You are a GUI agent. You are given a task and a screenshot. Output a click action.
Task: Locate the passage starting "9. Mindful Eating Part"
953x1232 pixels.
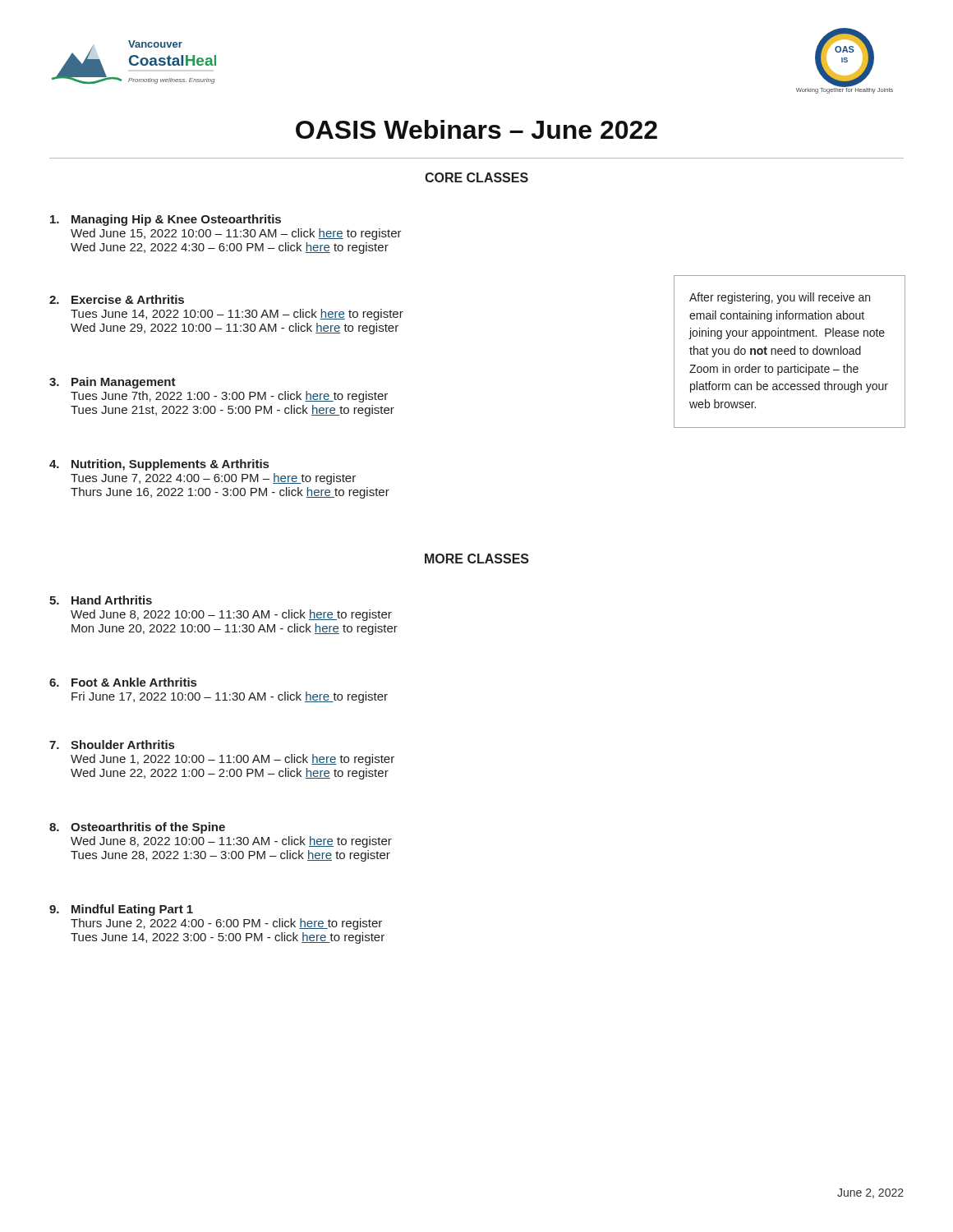pyautogui.click(x=337, y=923)
